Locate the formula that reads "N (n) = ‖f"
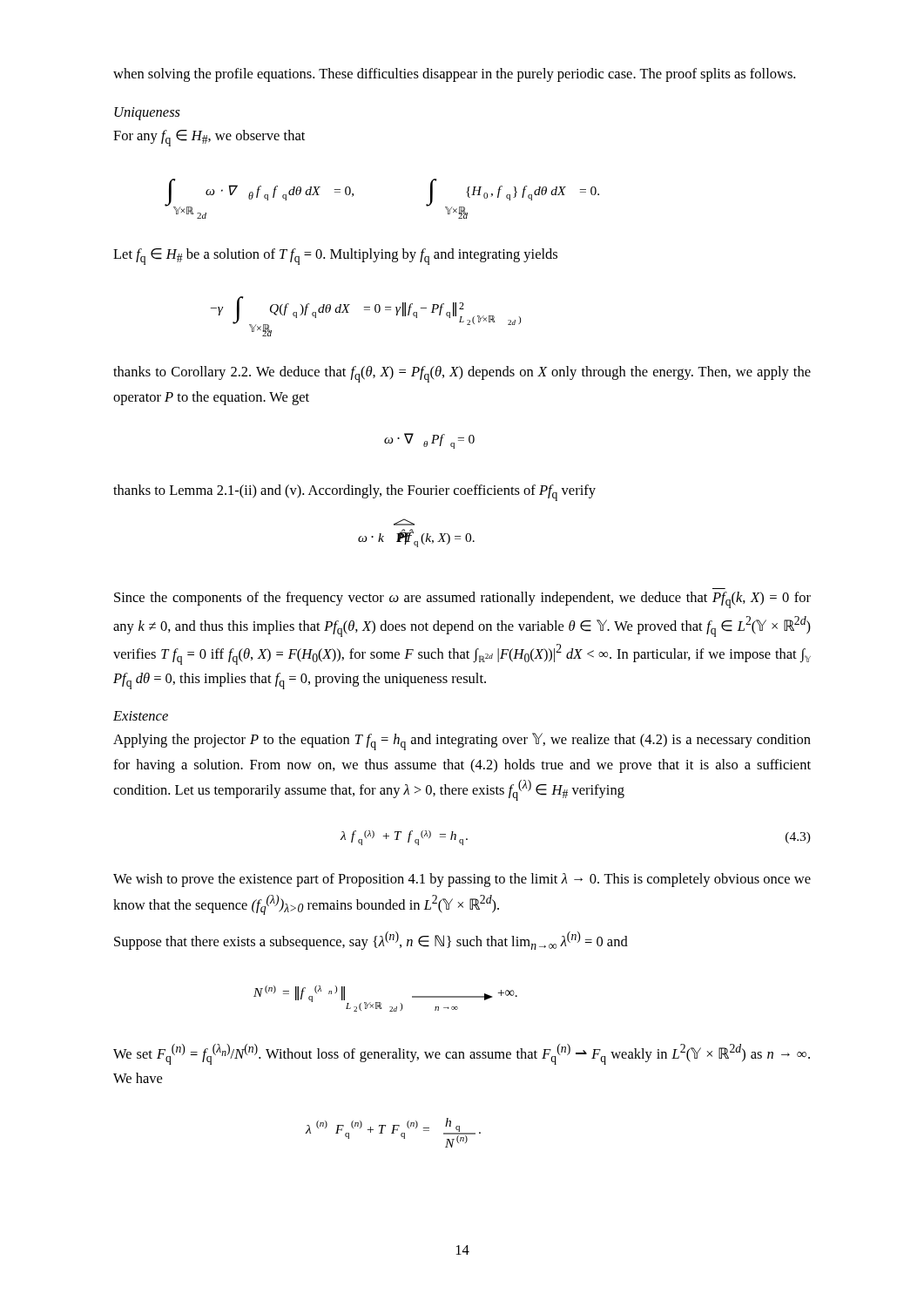This screenshot has height=1307, width=924. tap(462, 997)
